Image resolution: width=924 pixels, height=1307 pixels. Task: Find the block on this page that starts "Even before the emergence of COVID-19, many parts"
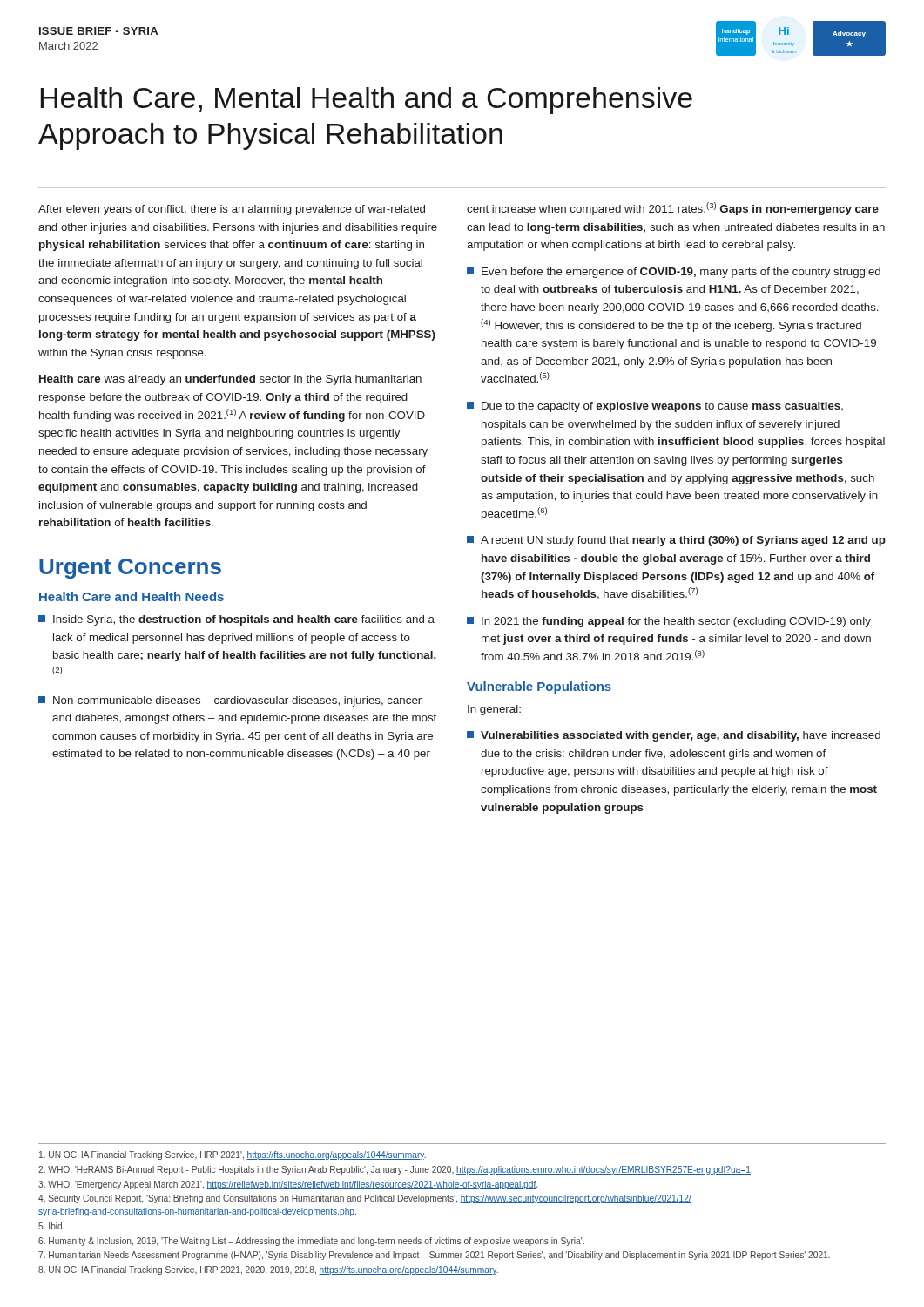[676, 326]
